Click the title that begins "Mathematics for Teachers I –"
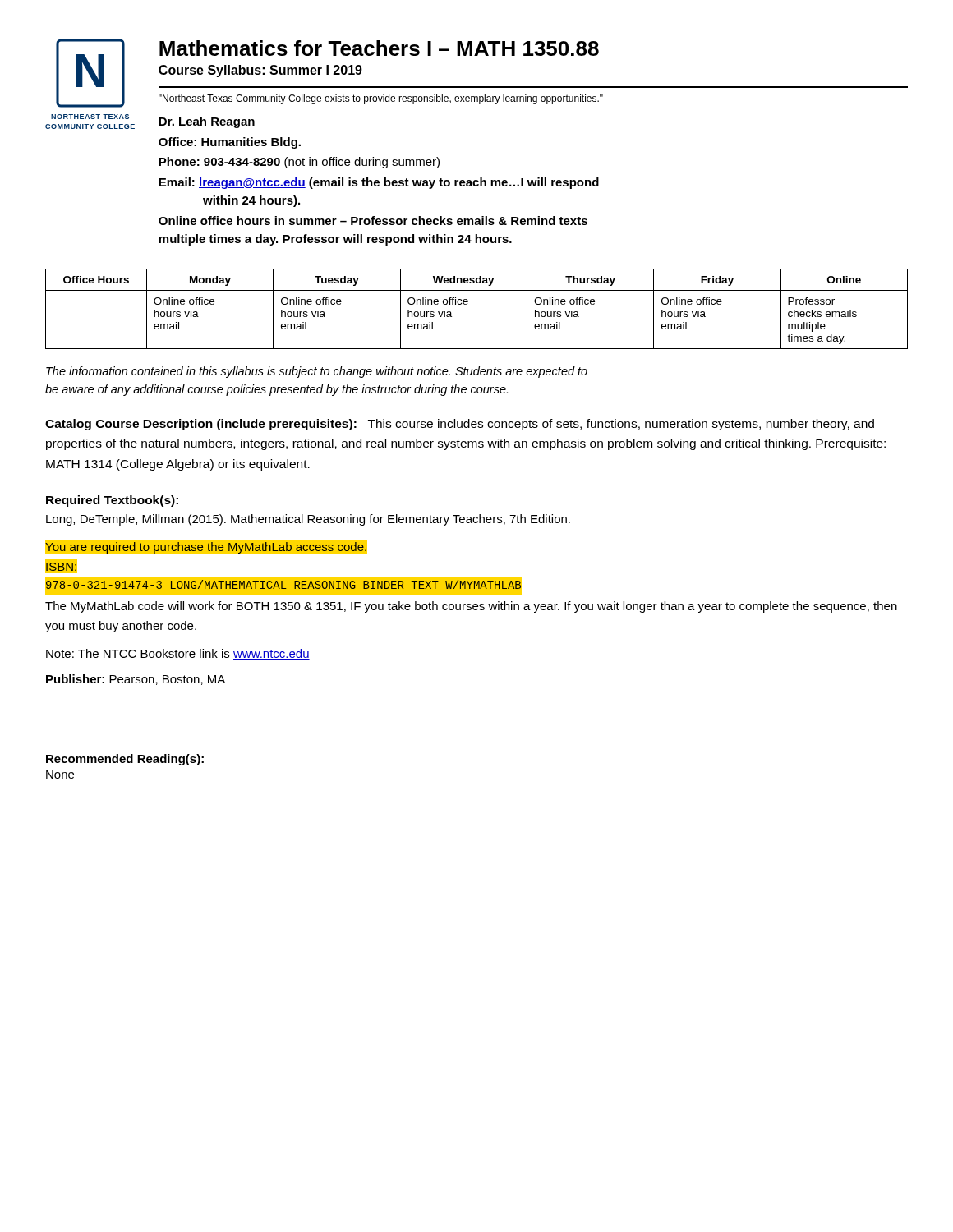This screenshot has width=953, height=1232. point(379,48)
